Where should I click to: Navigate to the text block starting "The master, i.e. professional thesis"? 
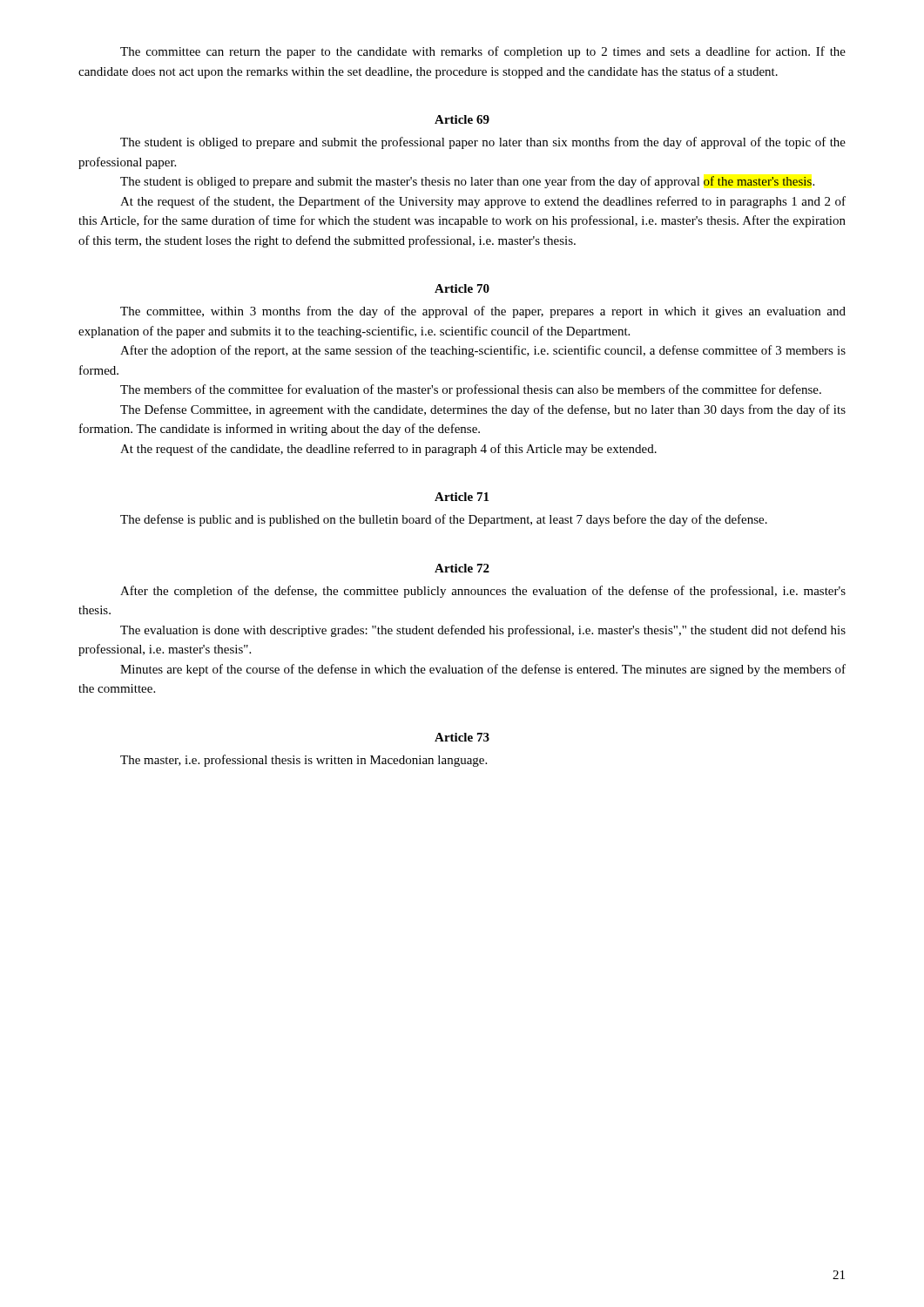tap(462, 760)
